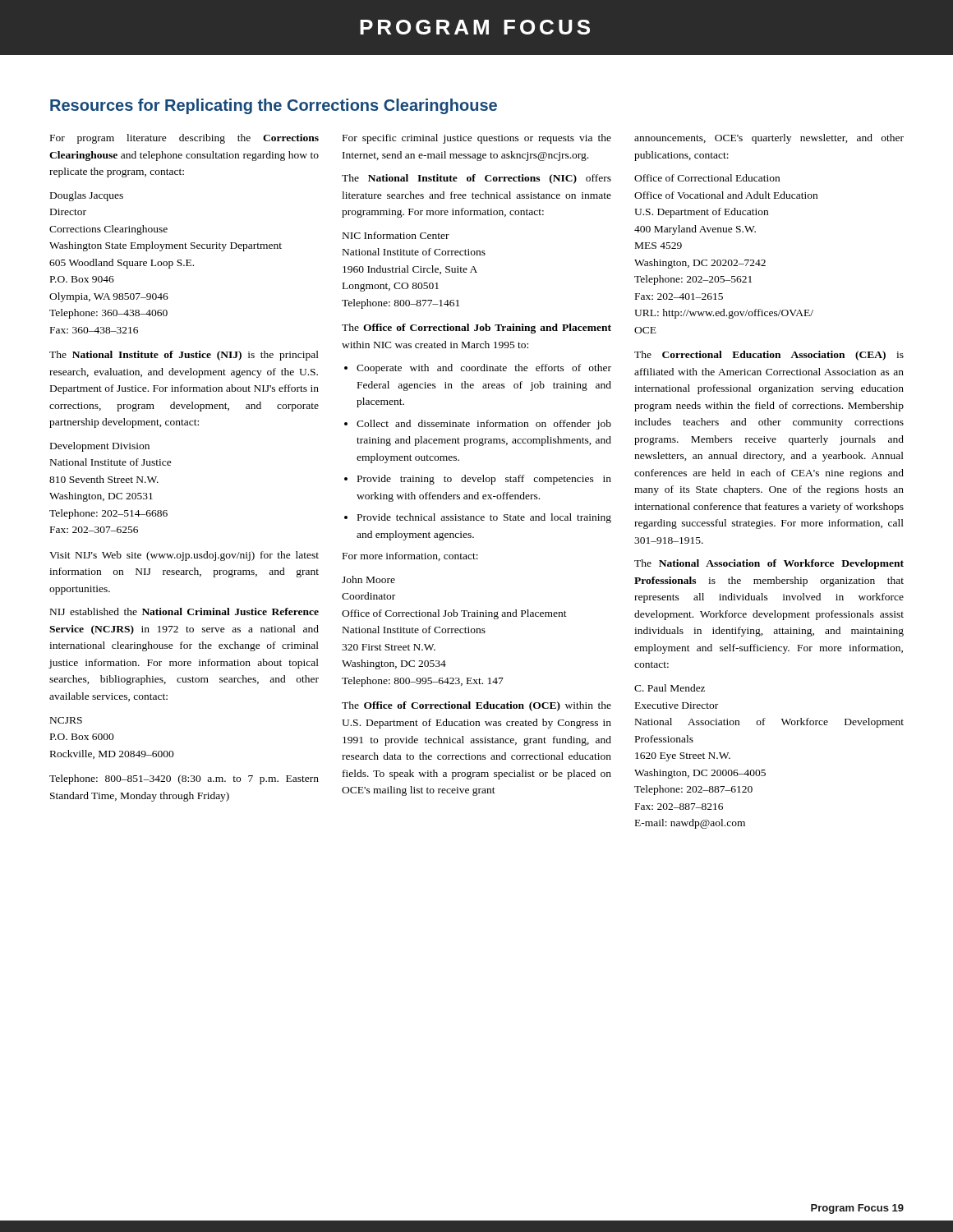Locate the element starting "Office of Correctional Education Office of Vocational and"
Screen dimensions: 1232x953
click(x=769, y=254)
